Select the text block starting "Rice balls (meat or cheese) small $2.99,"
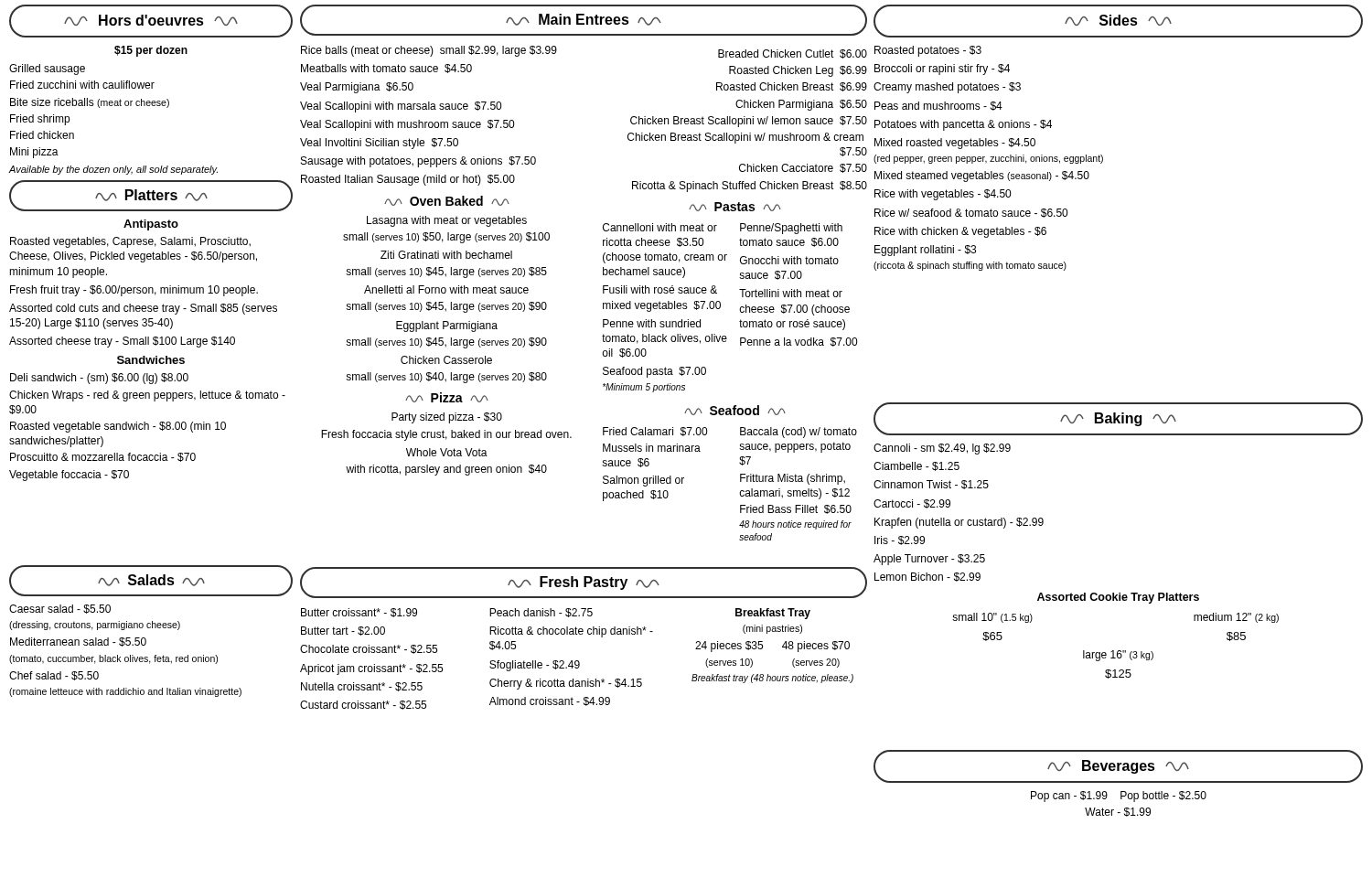 point(447,50)
